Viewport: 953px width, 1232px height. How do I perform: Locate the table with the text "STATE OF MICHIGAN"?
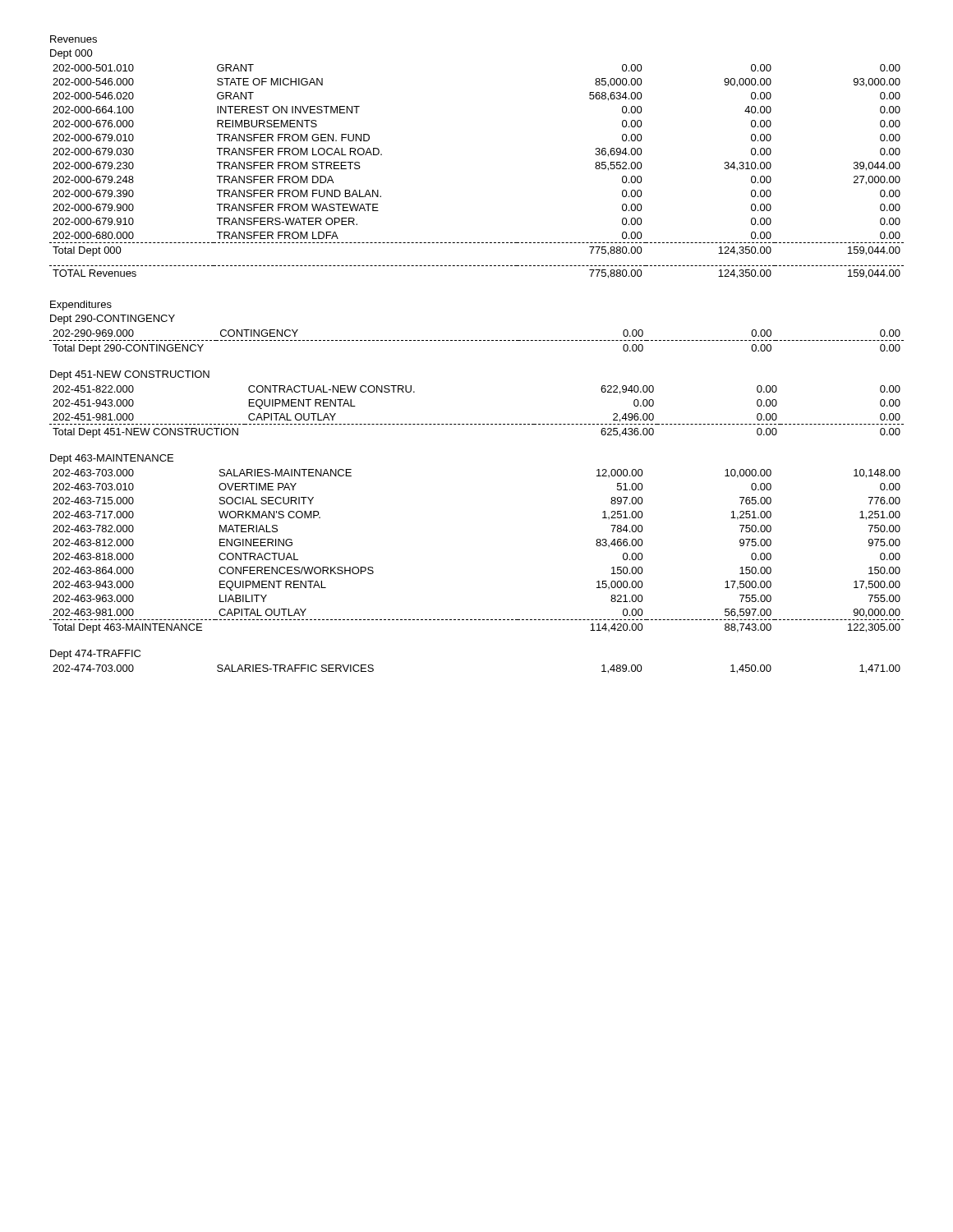476,170
